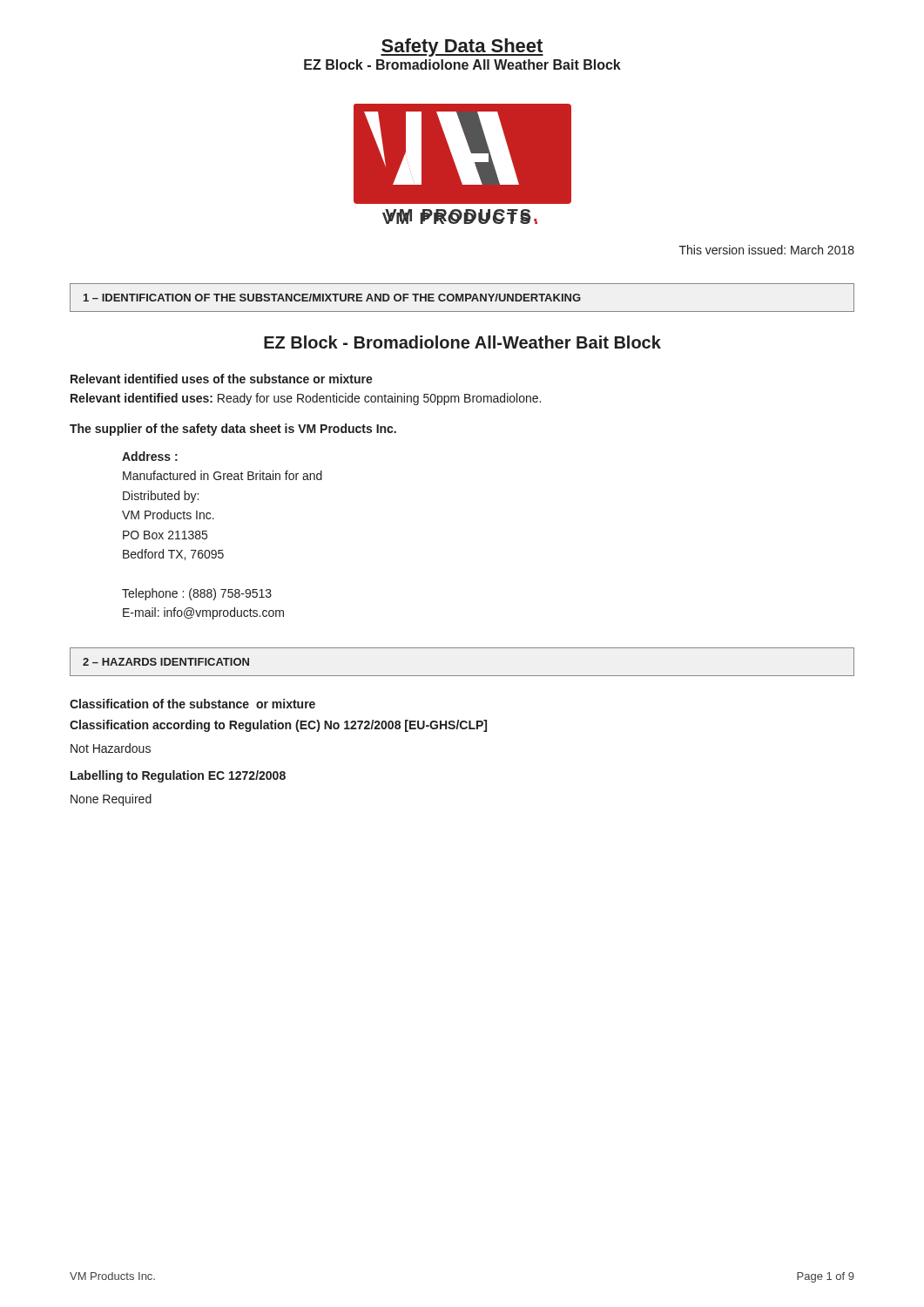Find the text block containing "Address : Manufactured in Great Britain for and"
This screenshot has height=1307, width=924.
pyautogui.click(x=150, y=456)
